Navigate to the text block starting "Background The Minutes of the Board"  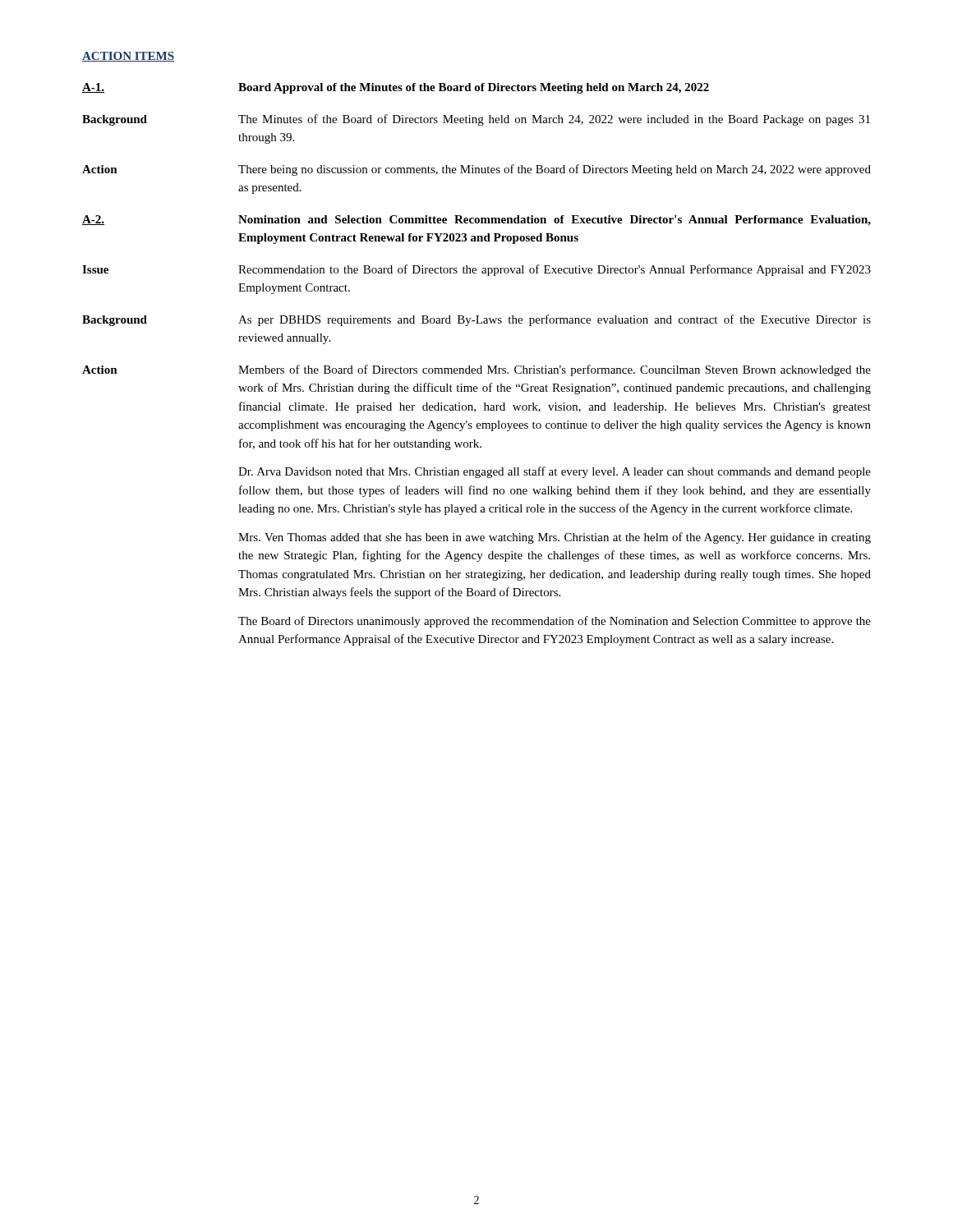click(476, 128)
